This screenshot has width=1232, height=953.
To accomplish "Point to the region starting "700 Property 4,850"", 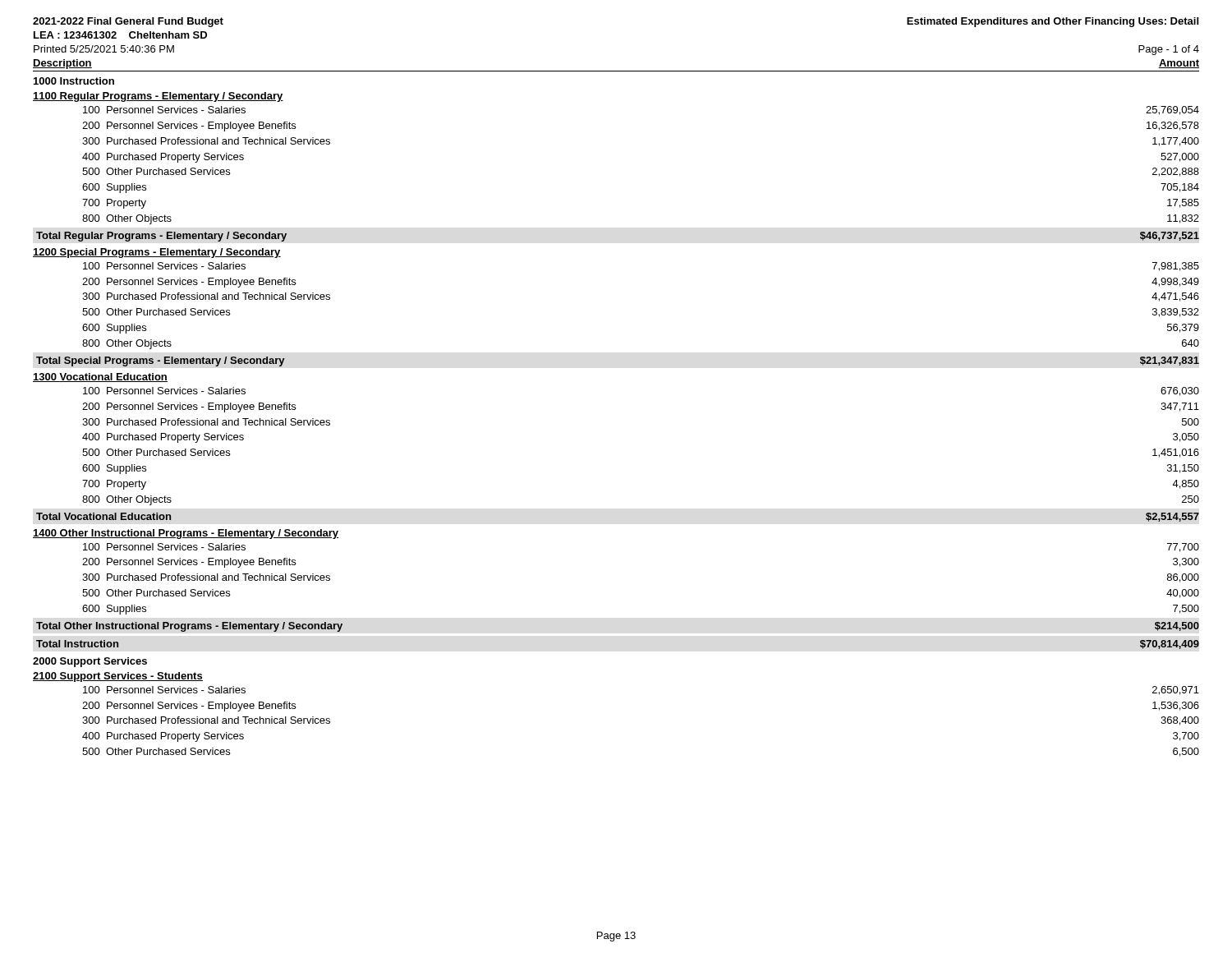I will (118, 484).
